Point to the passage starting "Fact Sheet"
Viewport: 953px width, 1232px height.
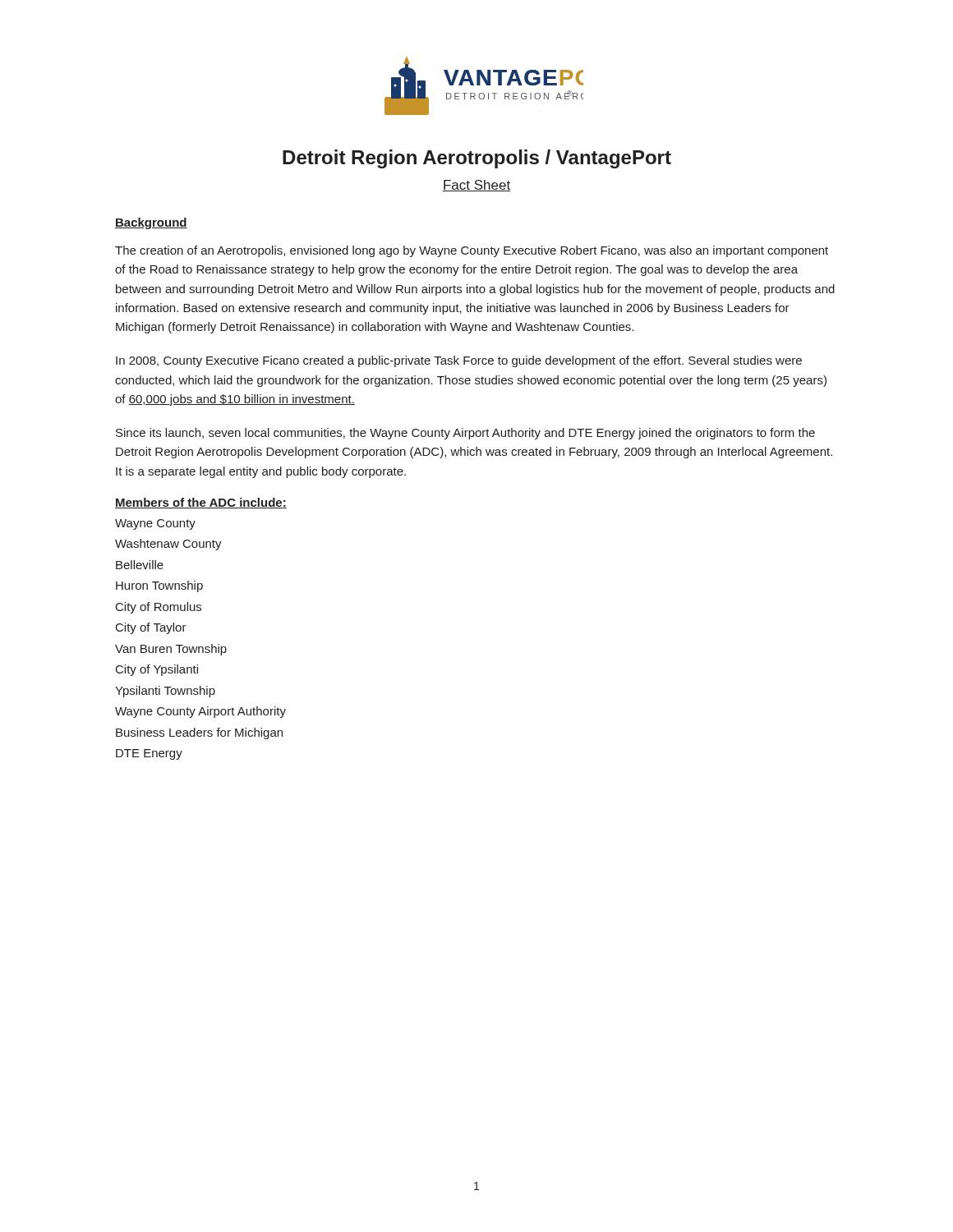(x=476, y=186)
